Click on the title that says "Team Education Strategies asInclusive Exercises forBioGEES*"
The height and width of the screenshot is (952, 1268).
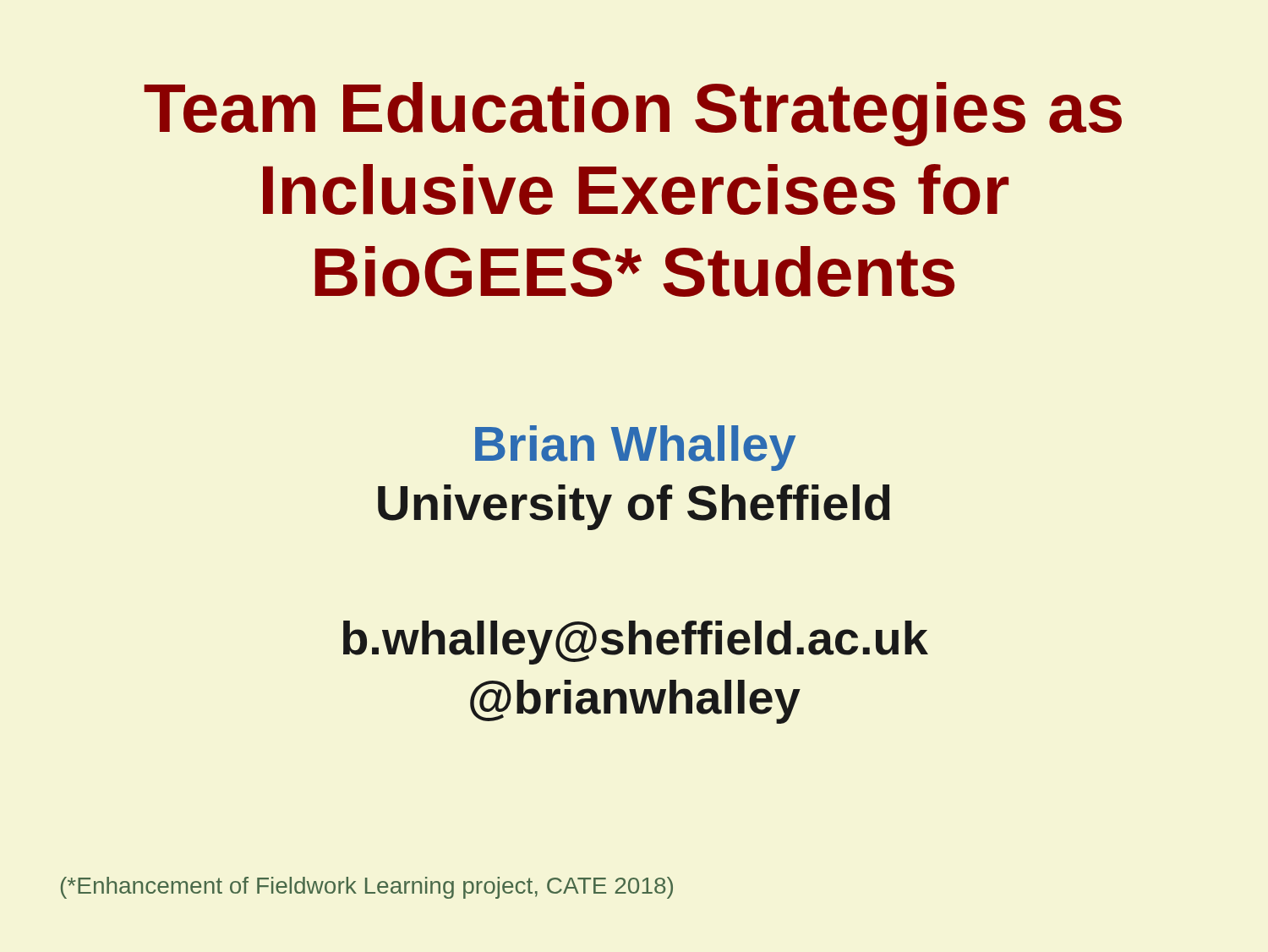click(x=634, y=190)
